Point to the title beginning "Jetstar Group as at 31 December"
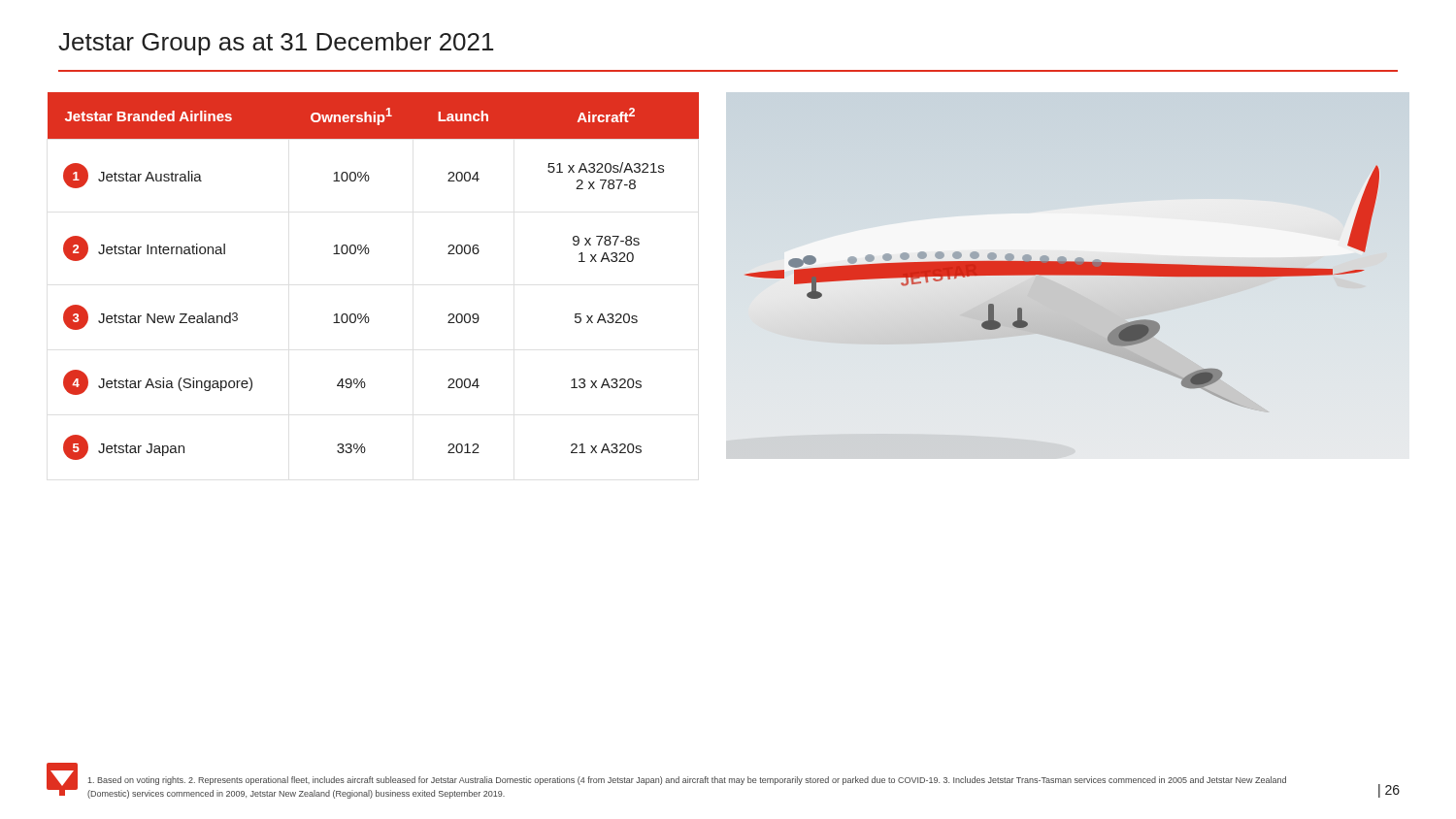1456x819 pixels. 276,42
